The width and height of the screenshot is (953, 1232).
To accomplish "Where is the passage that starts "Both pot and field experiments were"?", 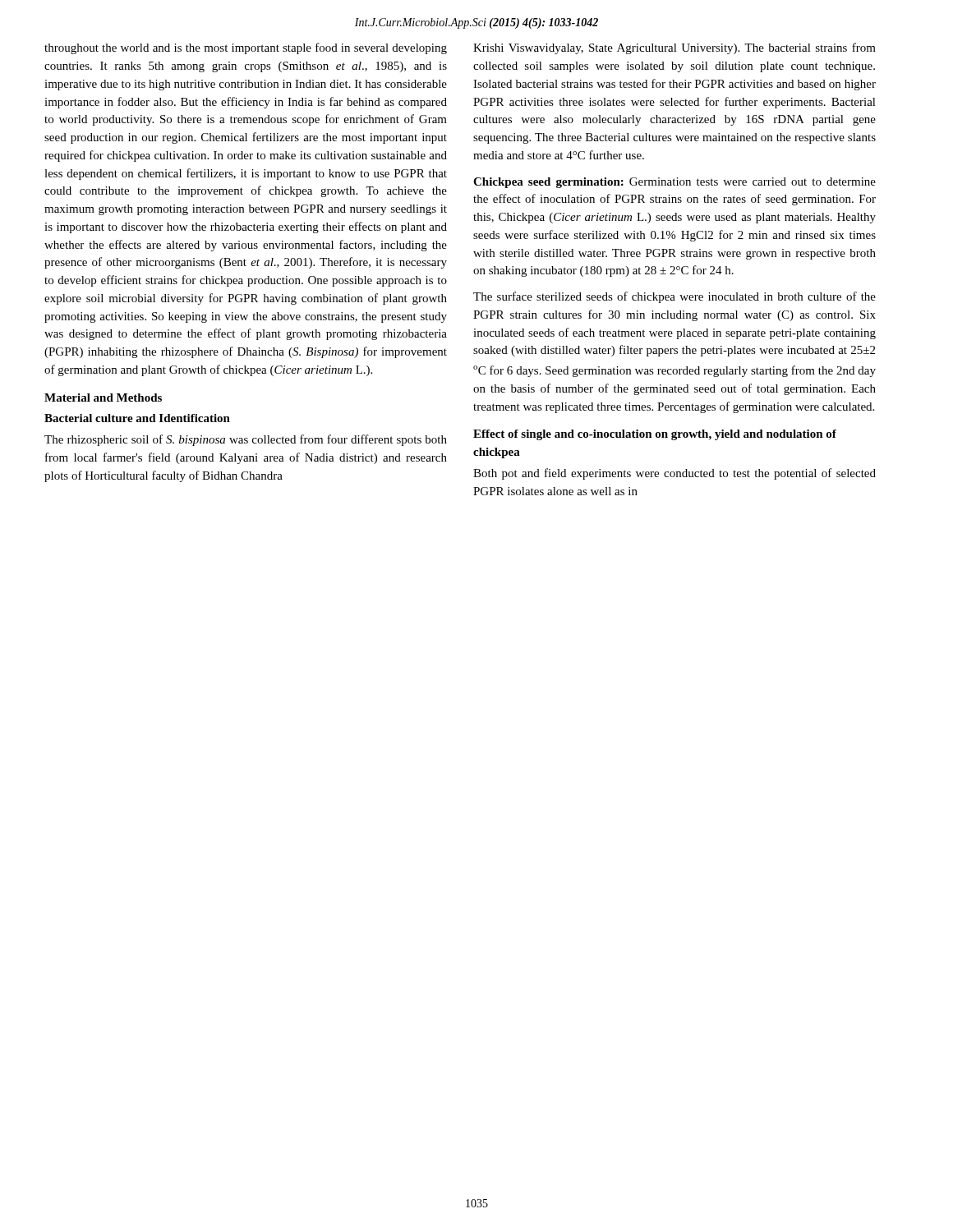I will coord(675,483).
